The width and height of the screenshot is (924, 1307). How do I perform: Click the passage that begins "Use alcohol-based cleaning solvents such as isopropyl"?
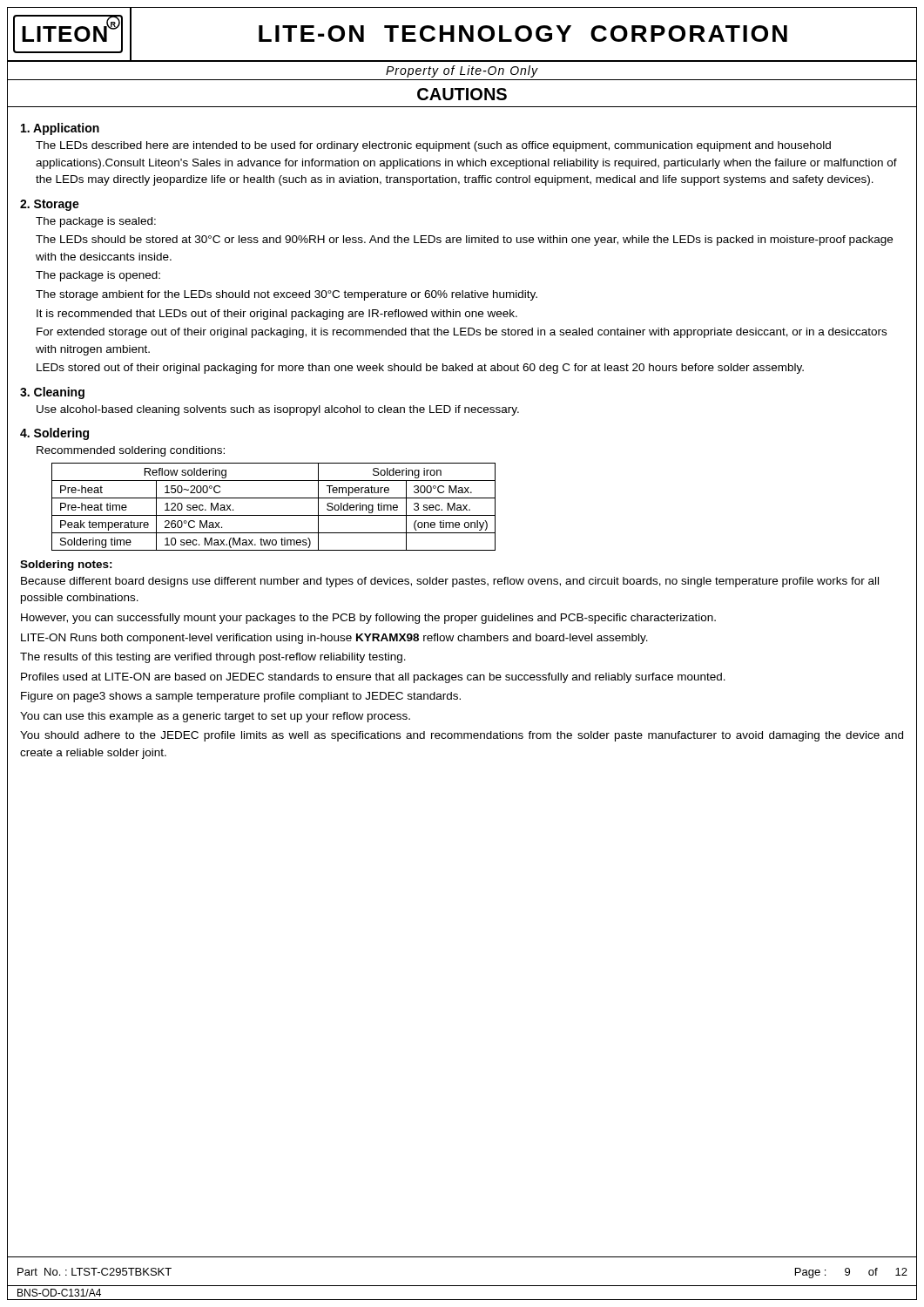coord(278,409)
